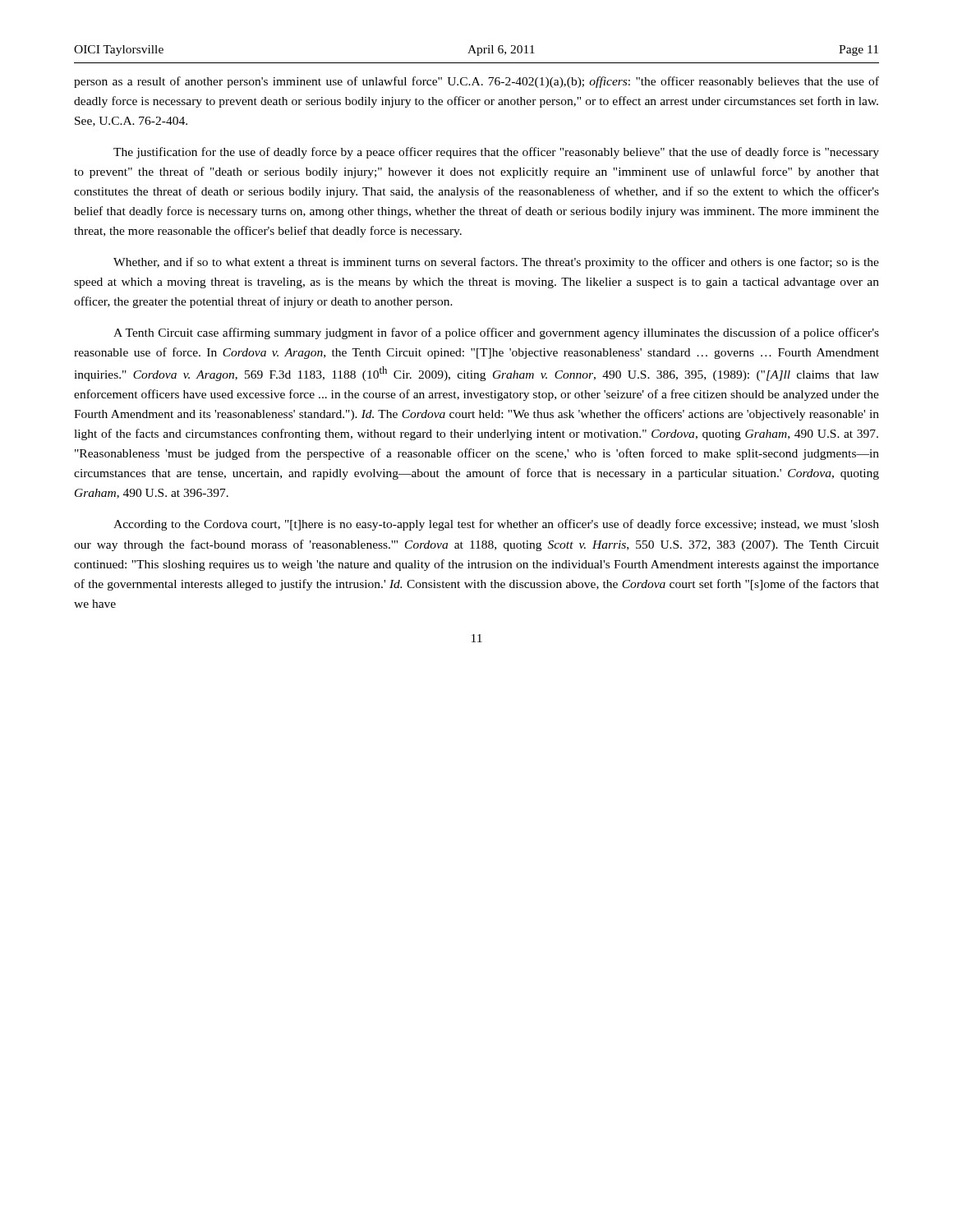Navigate to the block starting "Whether, and if so to what extent a"
The height and width of the screenshot is (1232, 953).
pyautogui.click(x=476, y=281)
